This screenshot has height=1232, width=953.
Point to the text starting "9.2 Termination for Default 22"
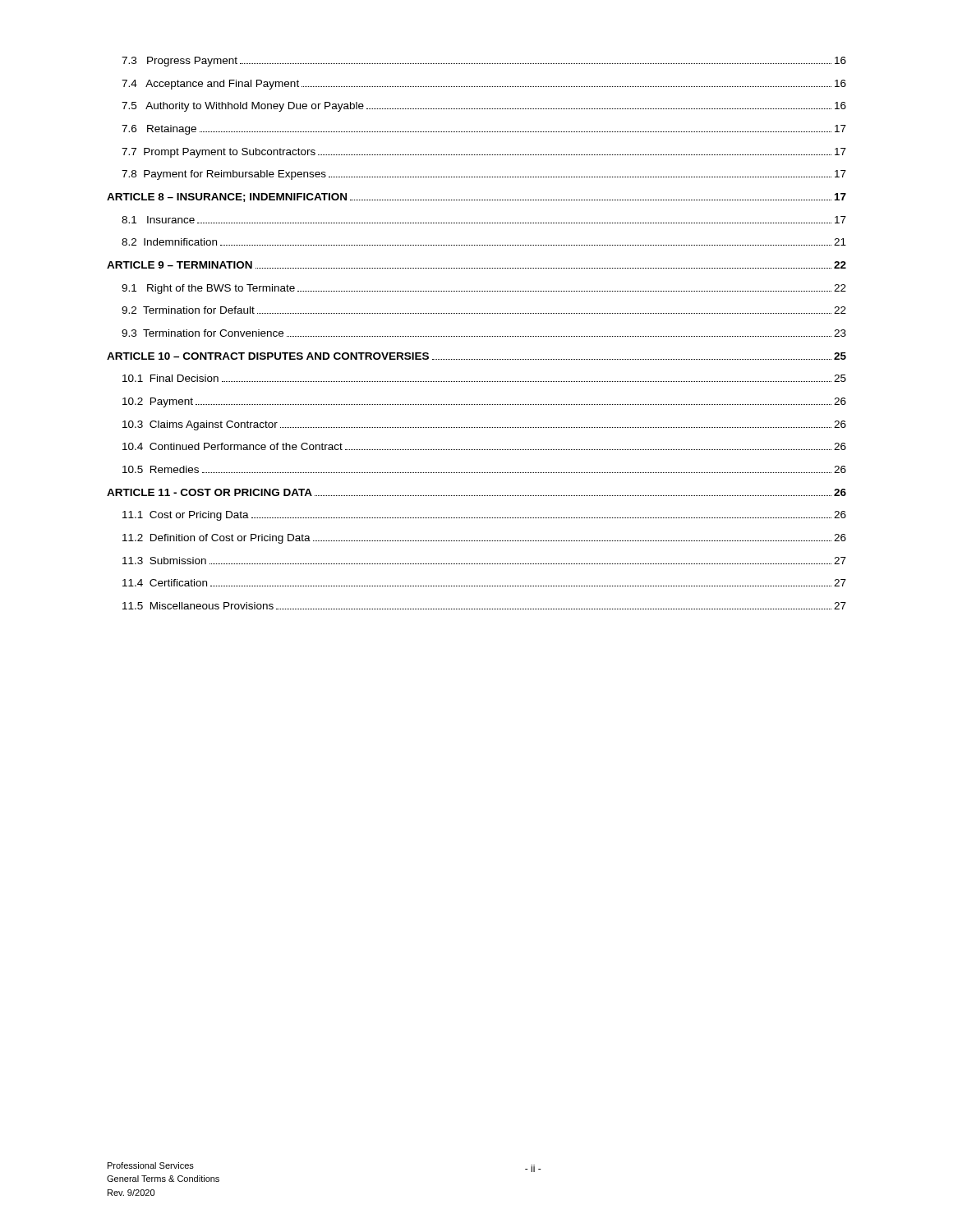[484, 311]
